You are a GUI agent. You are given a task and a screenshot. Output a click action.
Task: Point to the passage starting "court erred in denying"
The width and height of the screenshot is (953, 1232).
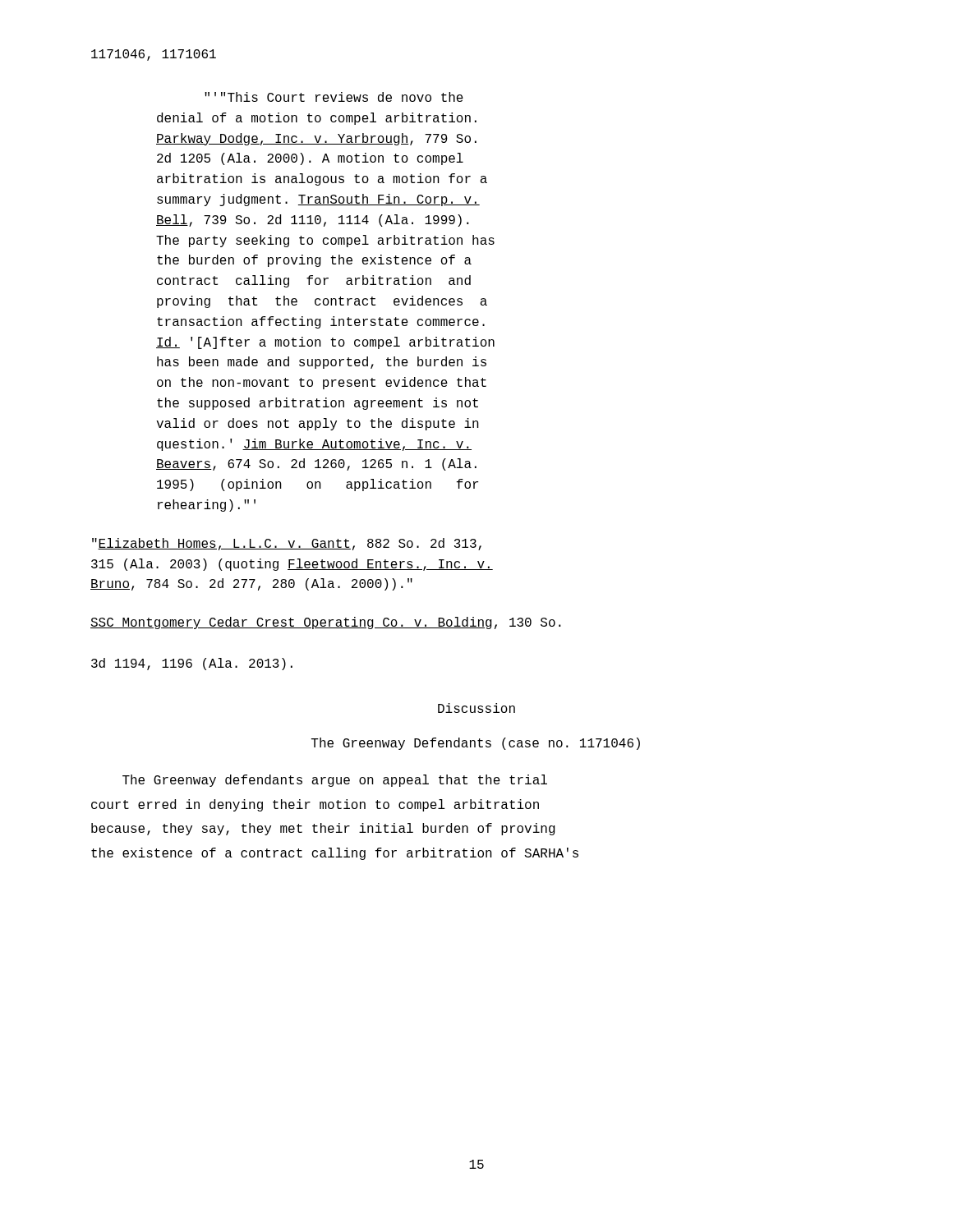click(x=315, y=805)
